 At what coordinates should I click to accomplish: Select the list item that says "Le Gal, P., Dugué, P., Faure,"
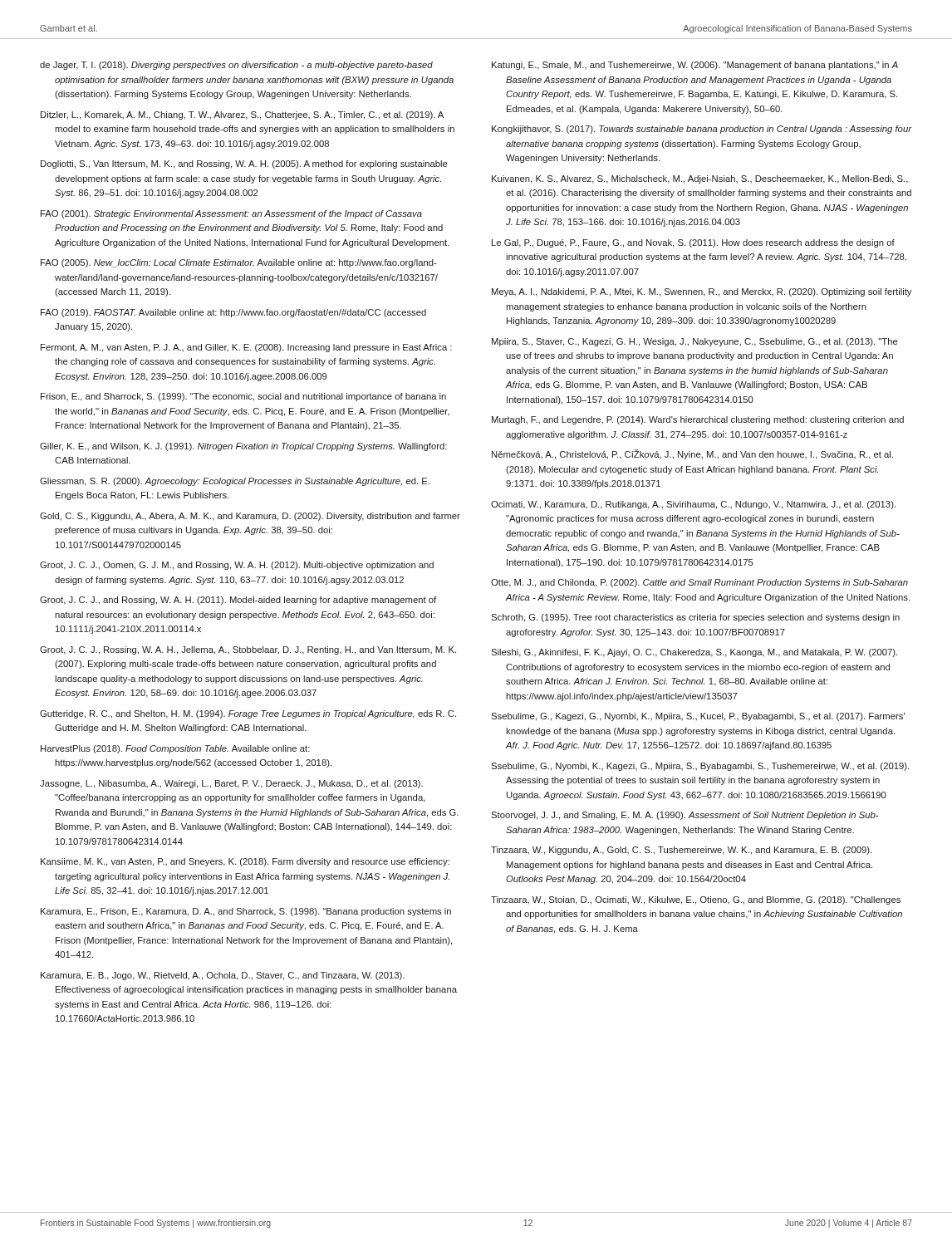point(699,257)
